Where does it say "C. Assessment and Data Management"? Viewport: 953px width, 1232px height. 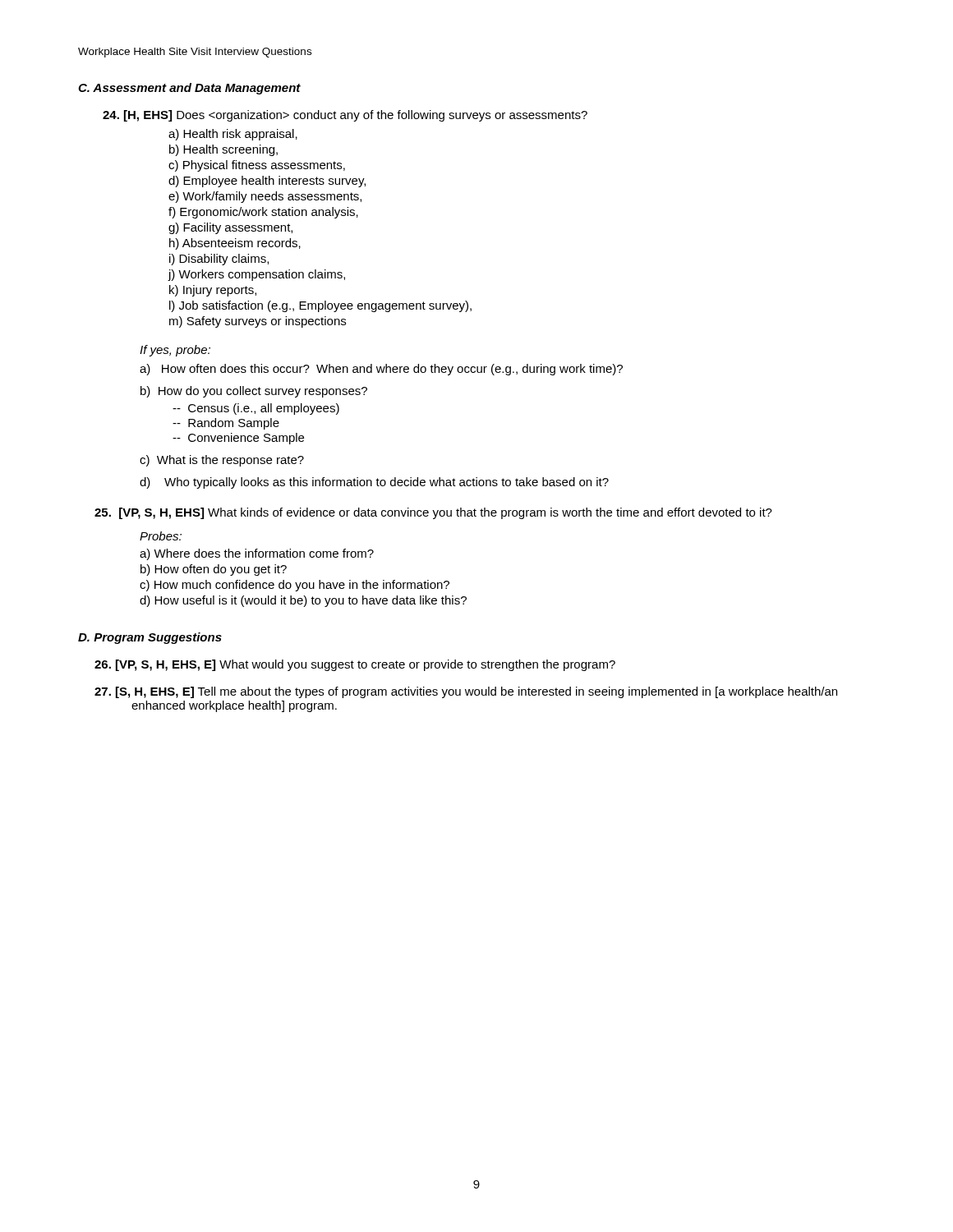(x=189, y=87)
